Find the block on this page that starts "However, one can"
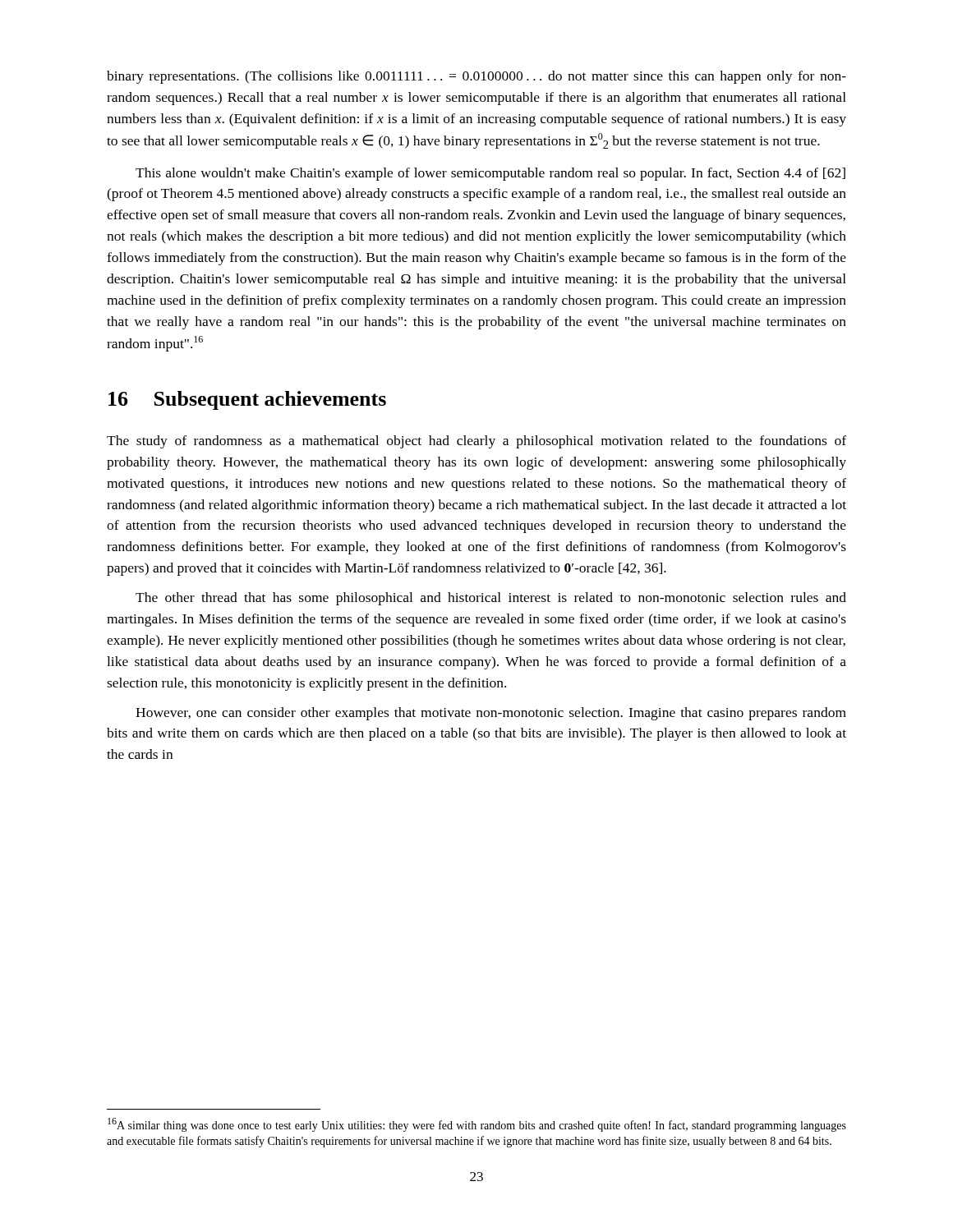The width and height of the screenshot is (953, 1232). coord(476,733)
